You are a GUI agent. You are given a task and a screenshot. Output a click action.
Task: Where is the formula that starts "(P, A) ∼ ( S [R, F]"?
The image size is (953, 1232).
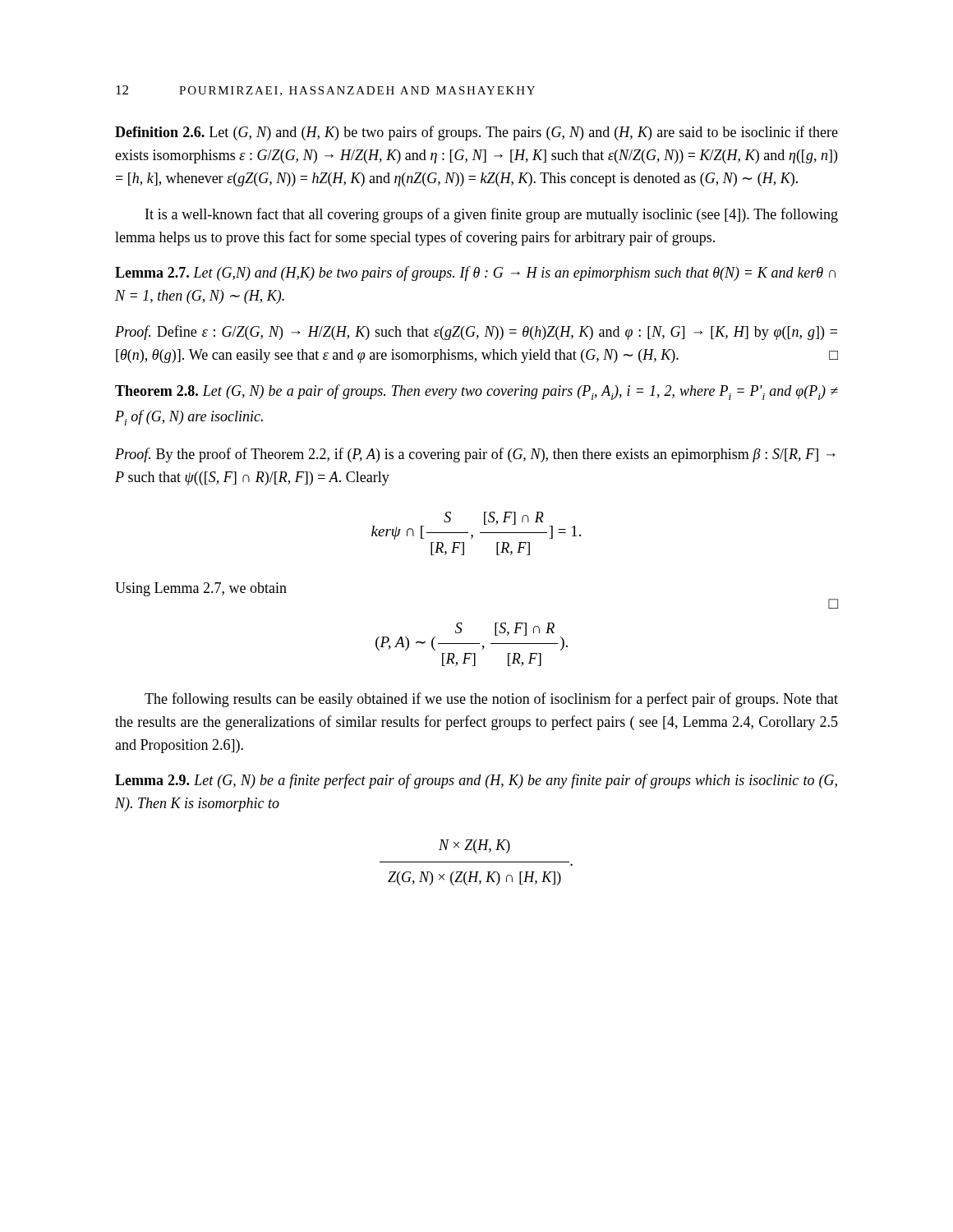pos(472,644)
